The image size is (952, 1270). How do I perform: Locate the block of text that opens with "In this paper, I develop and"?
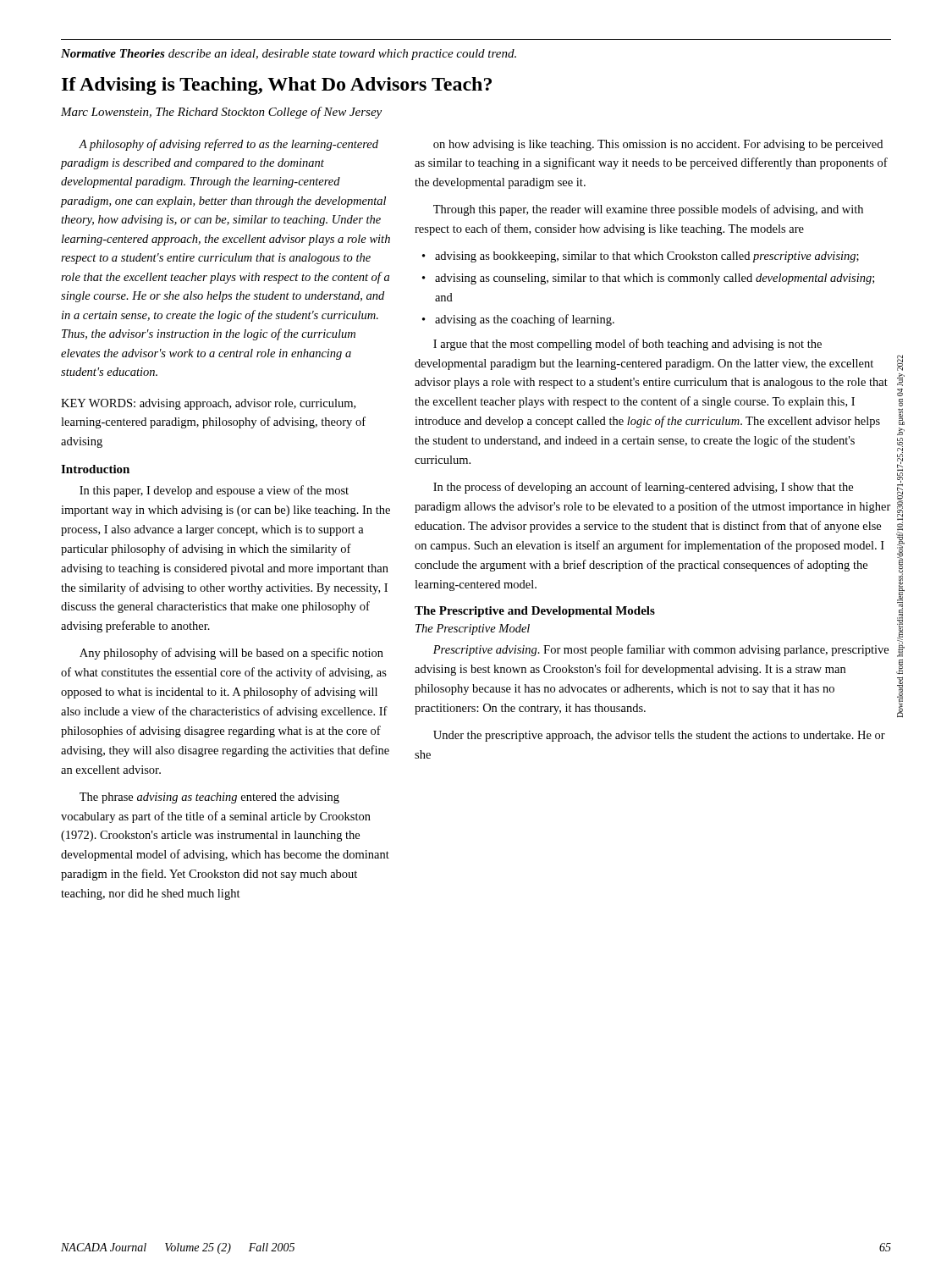(226, 558)
